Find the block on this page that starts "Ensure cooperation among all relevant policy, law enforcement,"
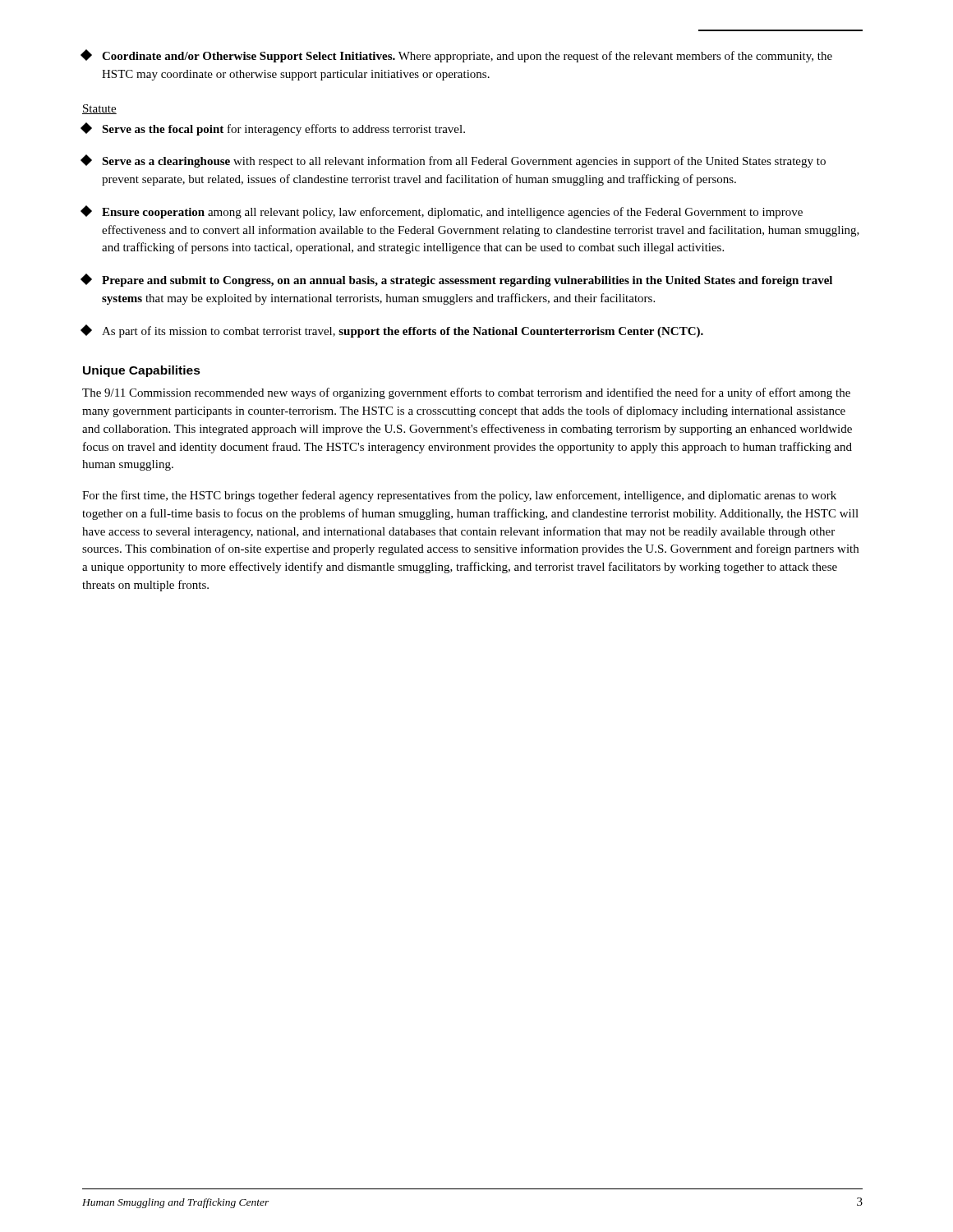The width and height of the screenshot is (953, 1232). coord(472,230)
